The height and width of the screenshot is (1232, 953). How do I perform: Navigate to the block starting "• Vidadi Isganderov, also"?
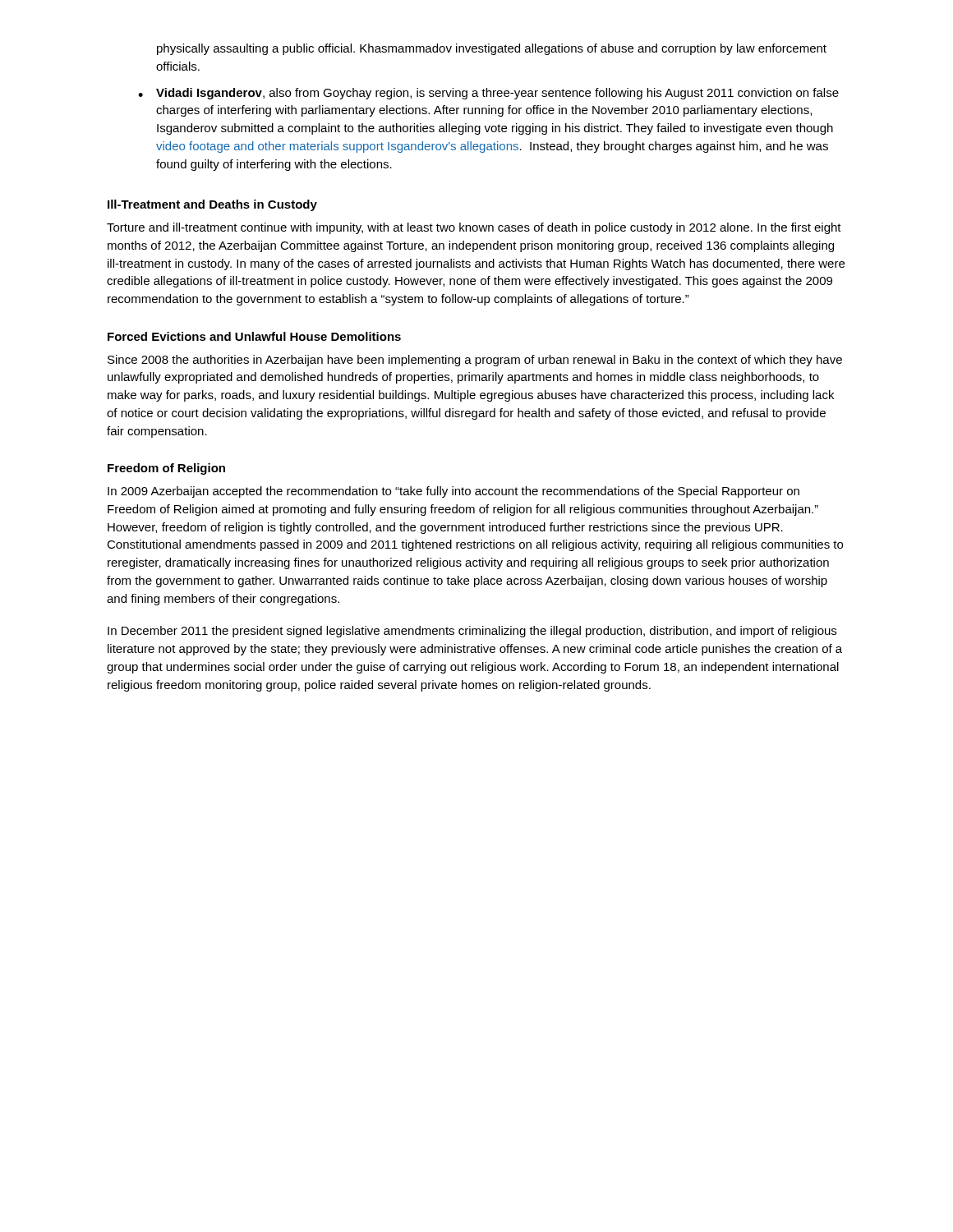pyautogui.click(x=492, y=128)
